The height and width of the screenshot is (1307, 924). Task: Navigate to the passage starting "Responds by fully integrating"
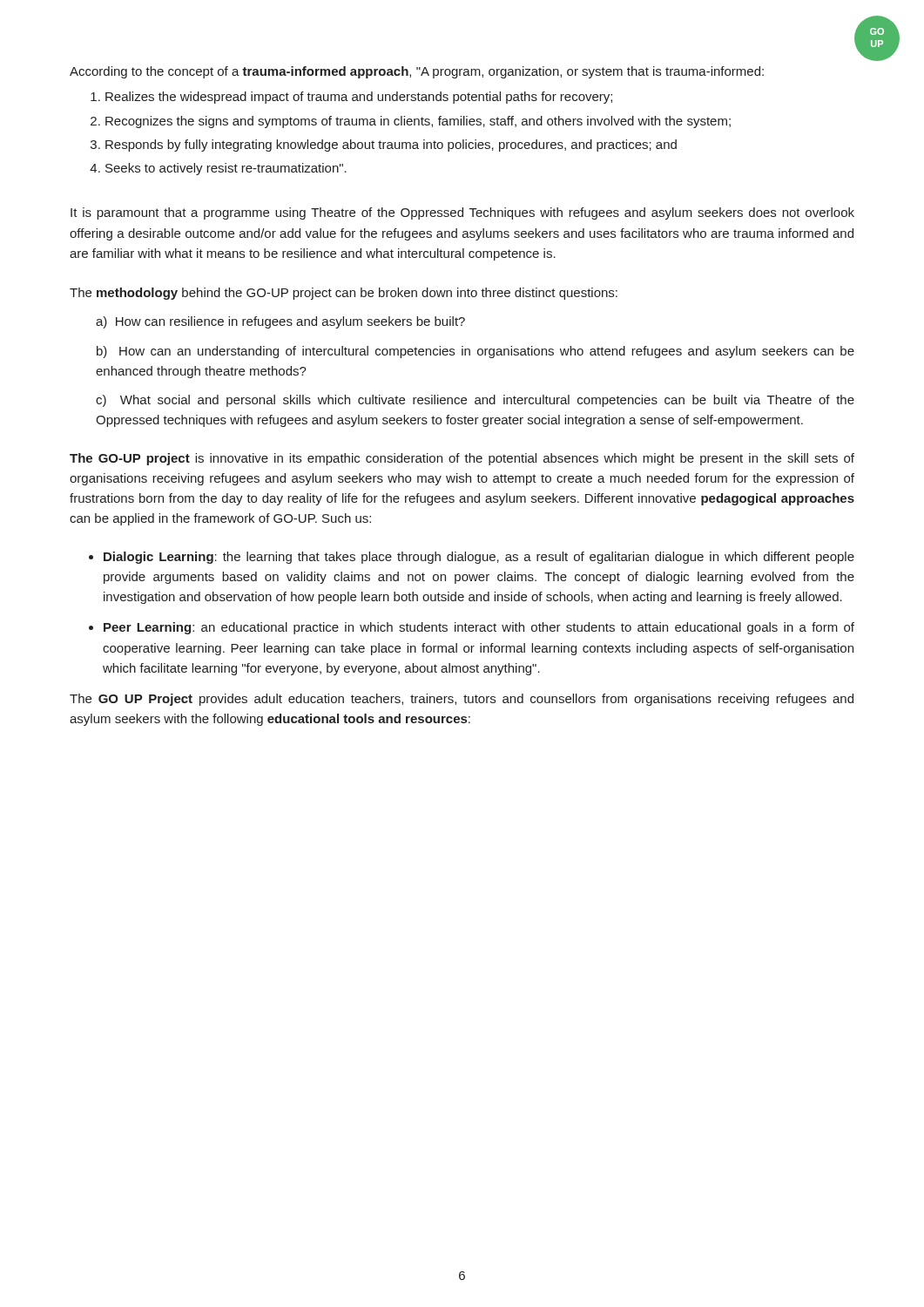[391, 144]
